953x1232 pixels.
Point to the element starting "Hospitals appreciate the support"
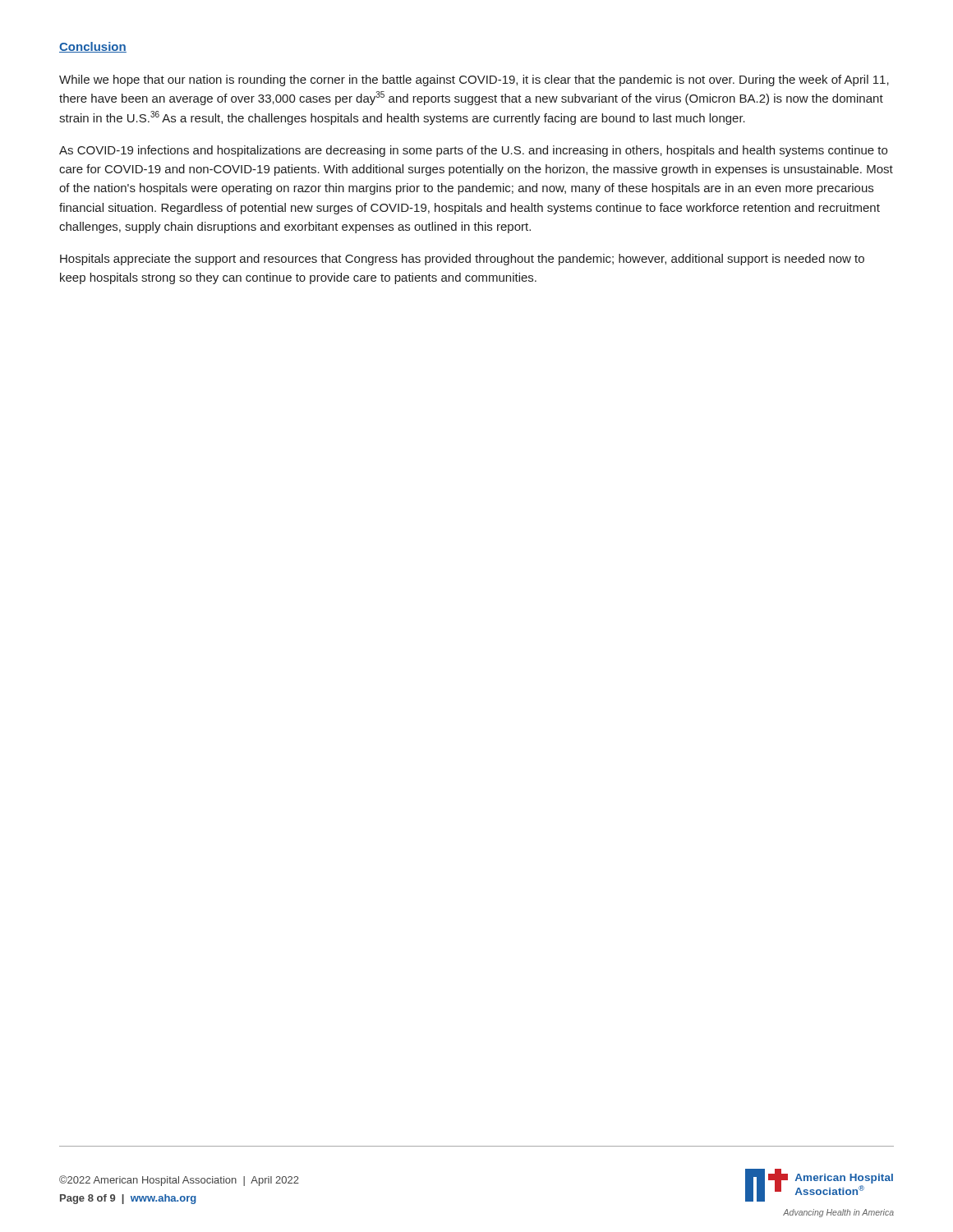(462, 268)
